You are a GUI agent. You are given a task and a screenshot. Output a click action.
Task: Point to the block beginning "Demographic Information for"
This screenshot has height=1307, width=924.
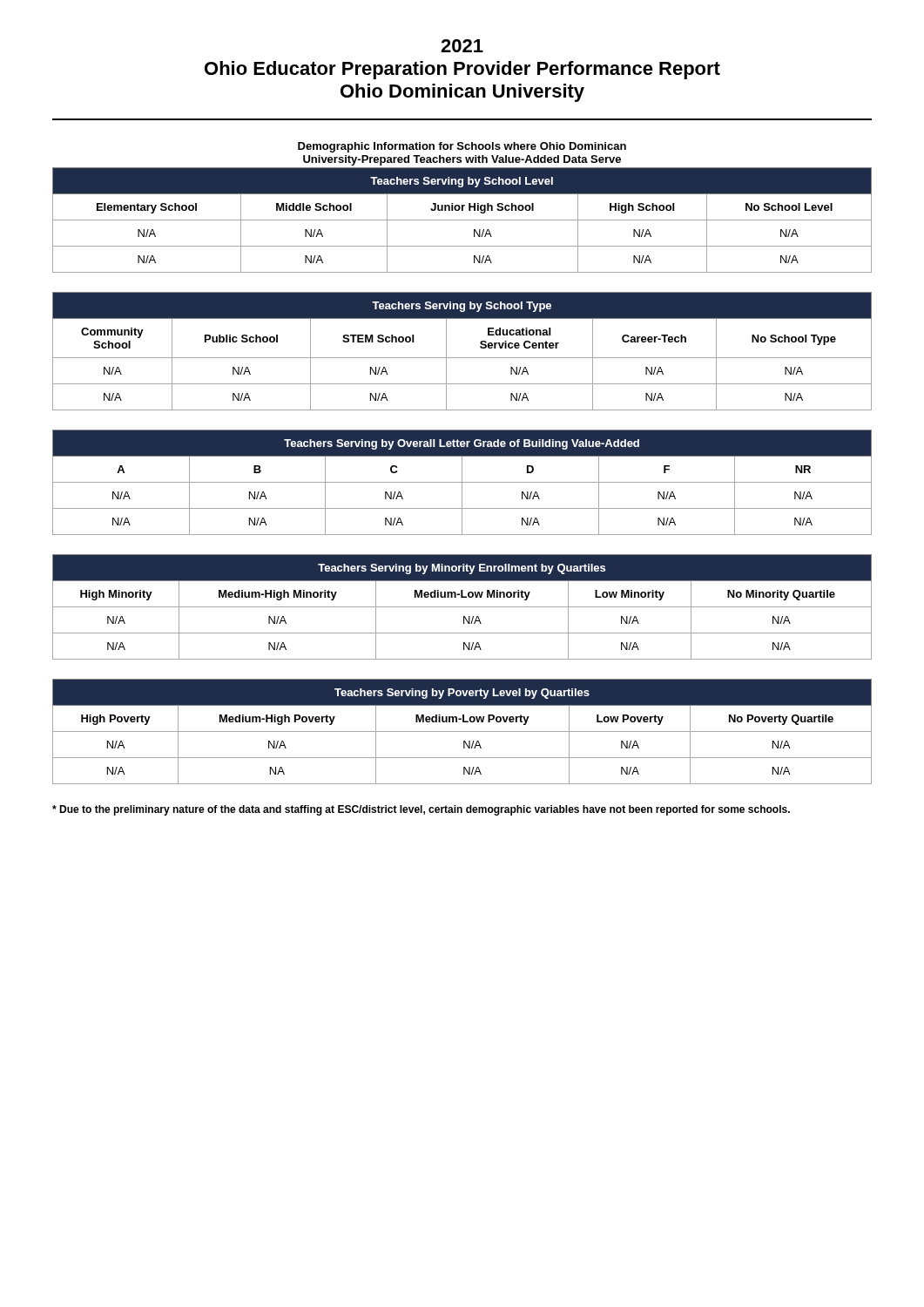click(462, 153)
